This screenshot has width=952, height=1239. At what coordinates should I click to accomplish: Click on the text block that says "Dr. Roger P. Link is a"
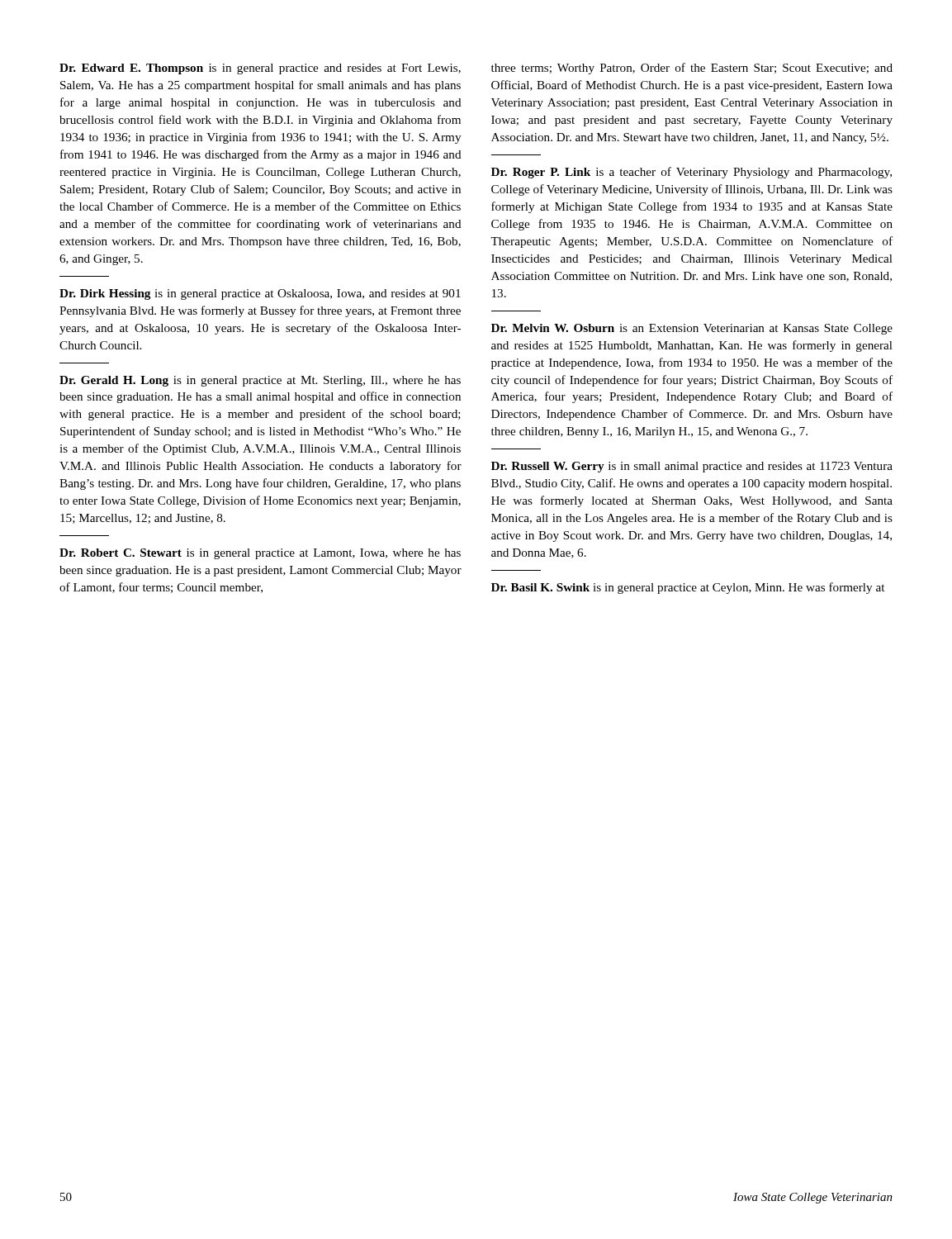[x=692, y=233]
